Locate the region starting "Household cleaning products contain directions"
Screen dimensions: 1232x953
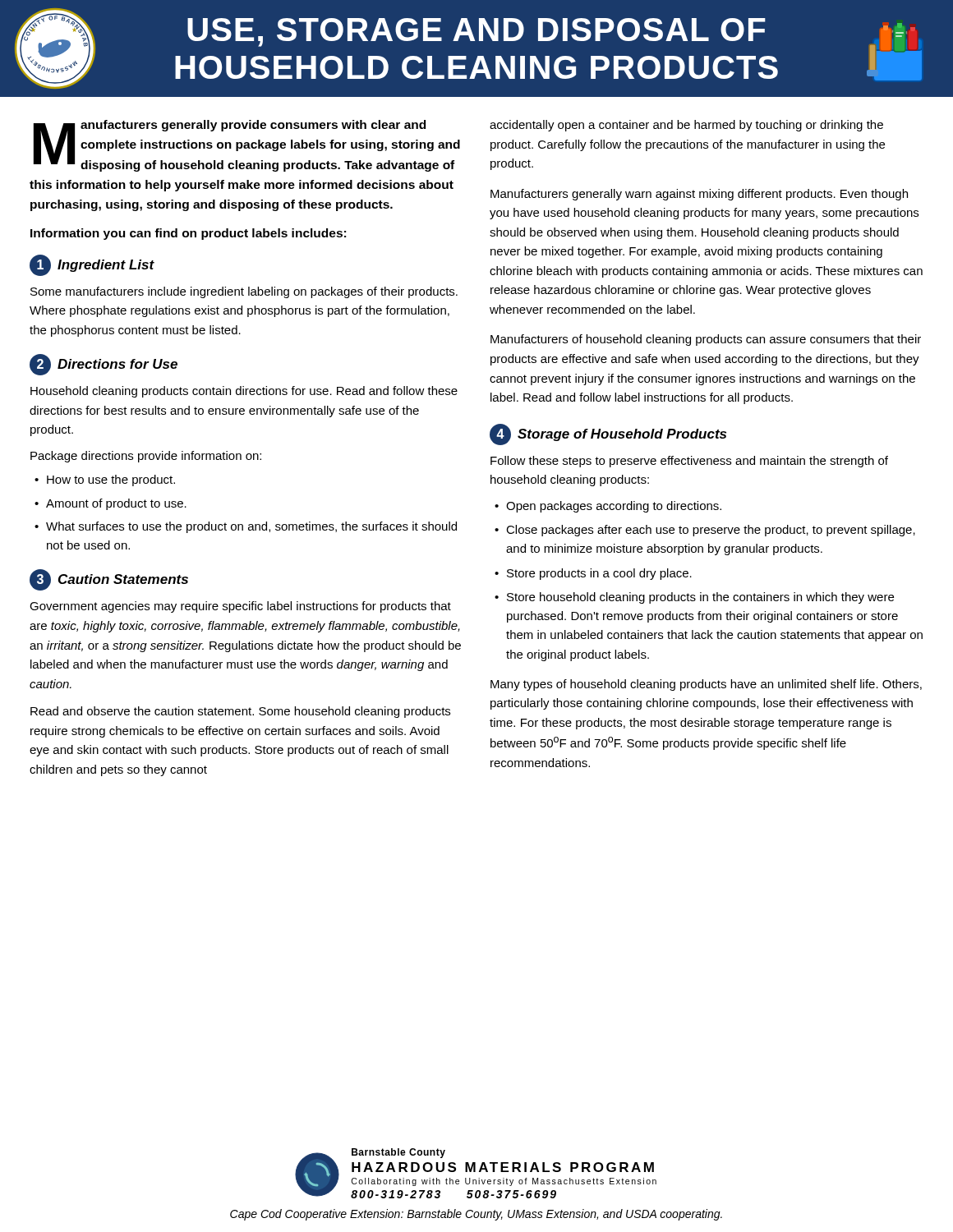click(x=244, y=410)
